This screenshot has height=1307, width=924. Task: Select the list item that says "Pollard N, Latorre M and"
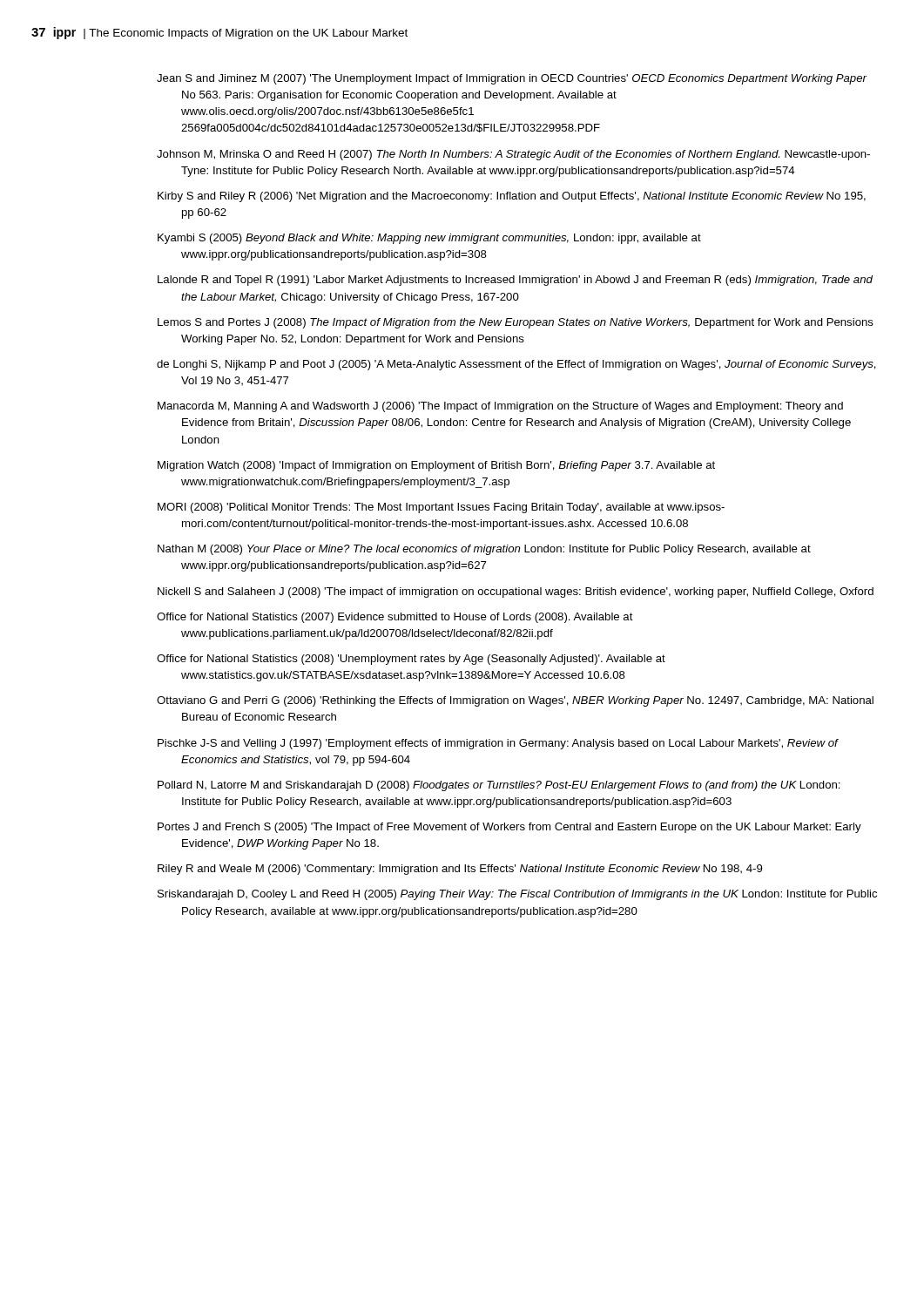(499, 793)
